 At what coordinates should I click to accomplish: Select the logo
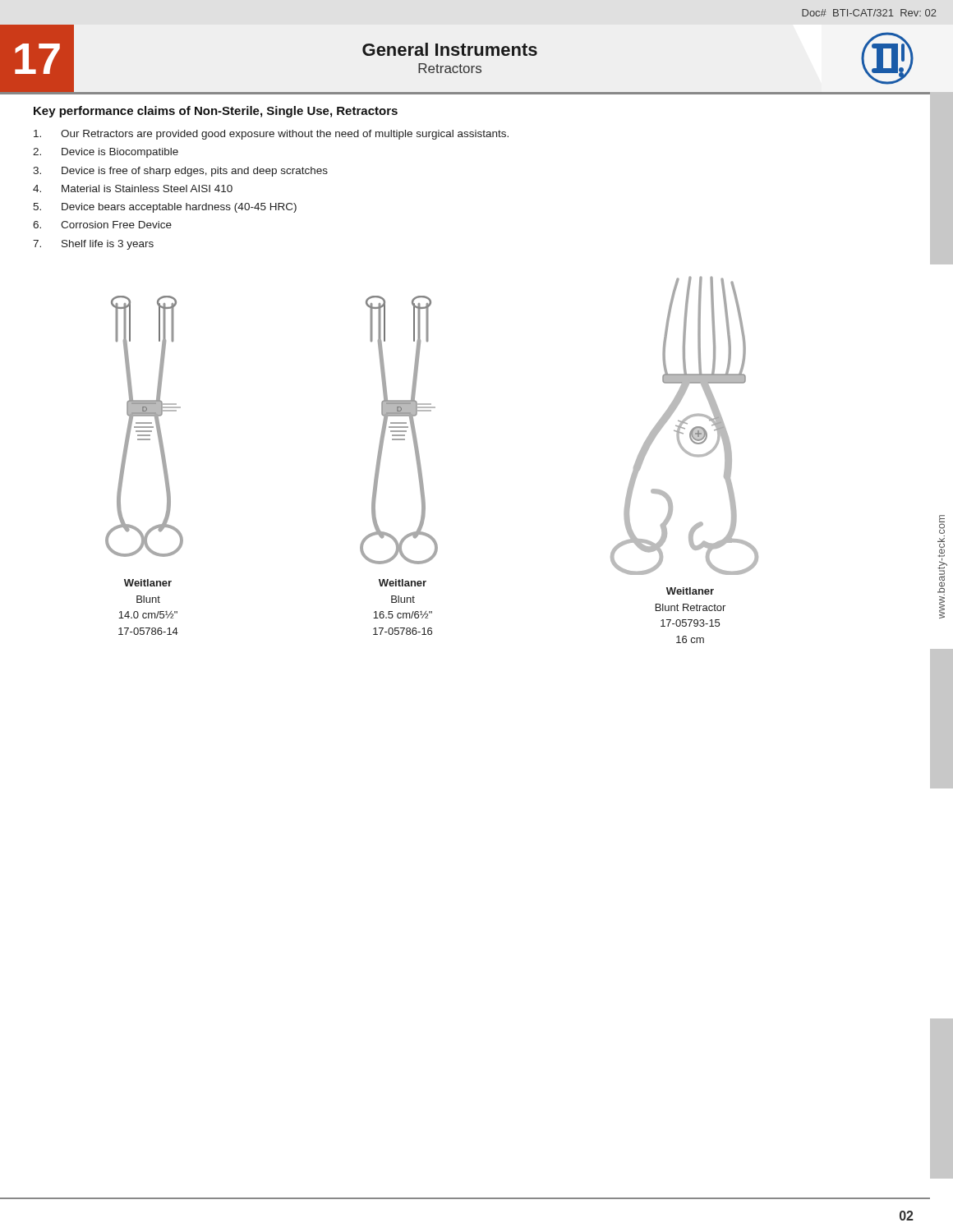tap(887, 58)
